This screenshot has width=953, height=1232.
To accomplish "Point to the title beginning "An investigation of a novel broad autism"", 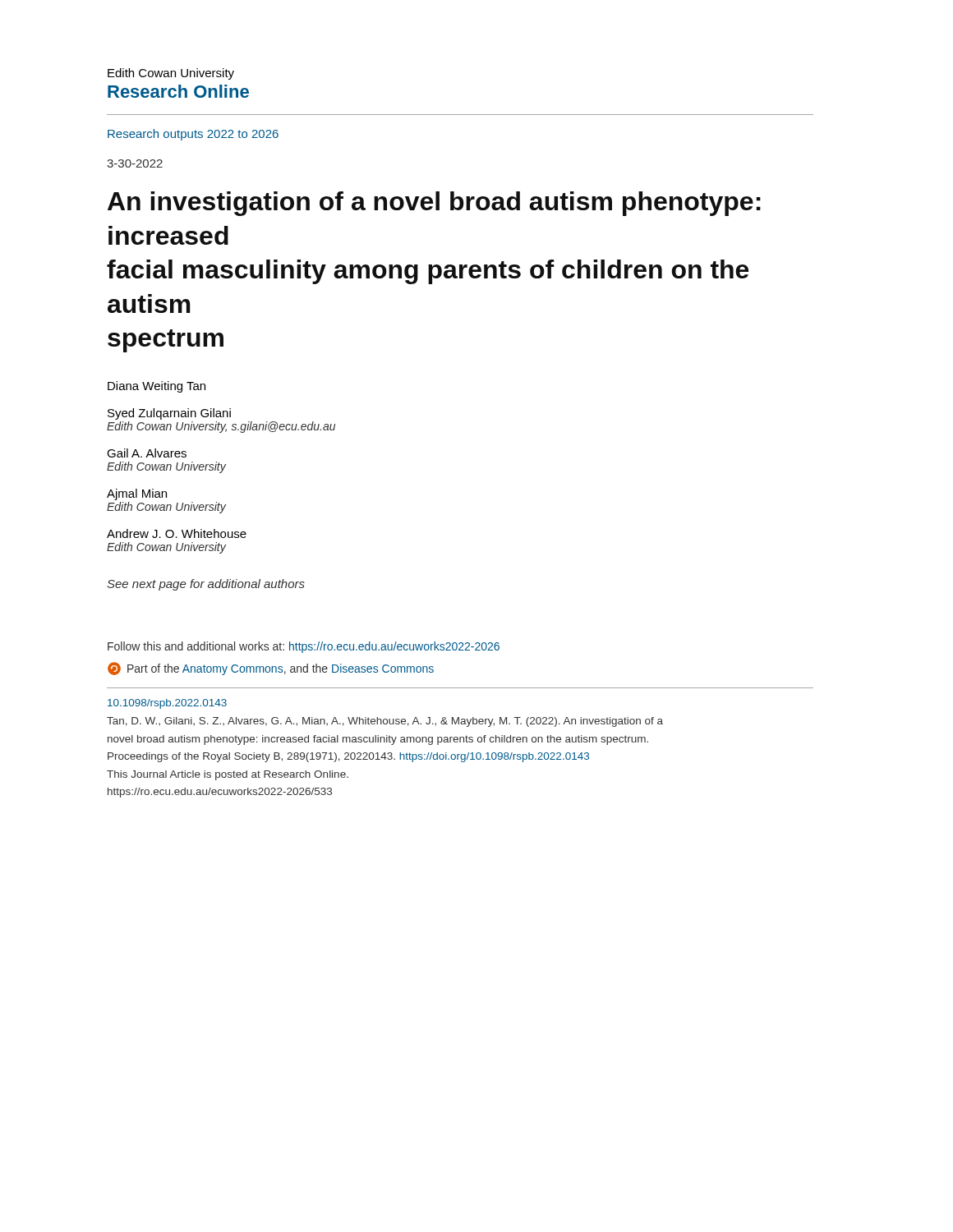I will point(435,270).
